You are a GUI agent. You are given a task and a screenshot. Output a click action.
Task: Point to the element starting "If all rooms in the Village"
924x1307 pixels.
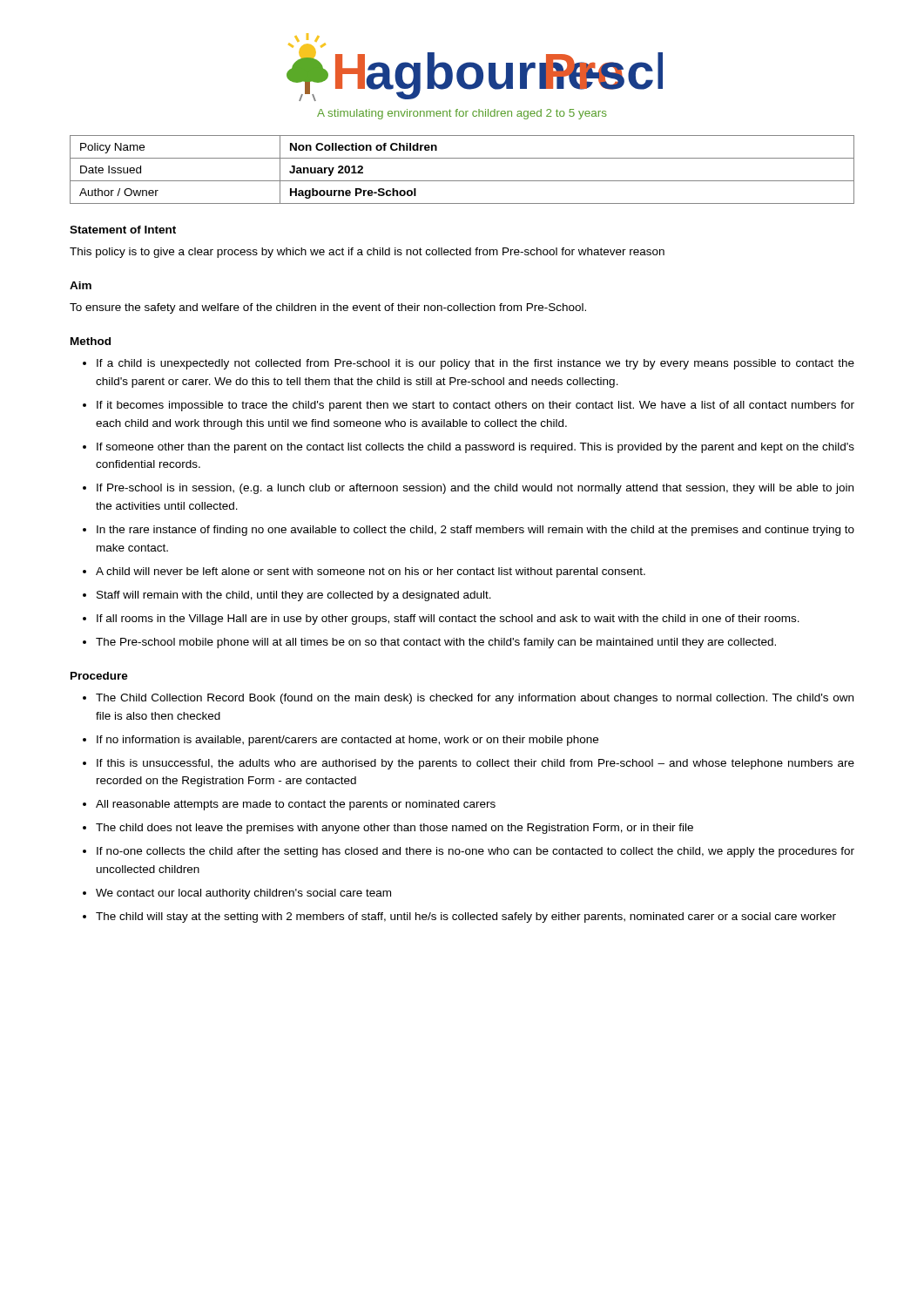point(448,618)
